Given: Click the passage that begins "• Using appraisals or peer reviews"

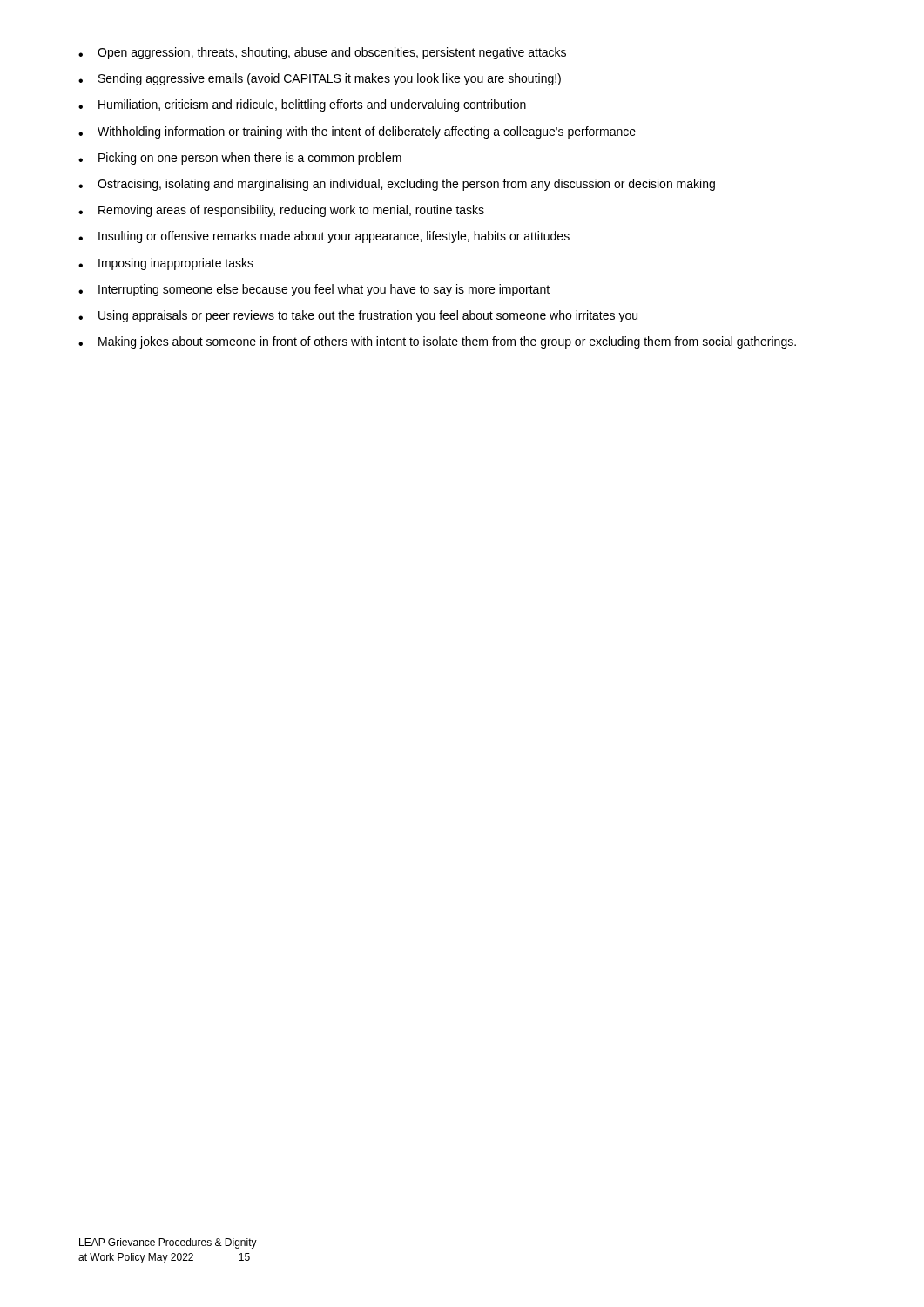Looking at the screenshot, I should (462, 317).
